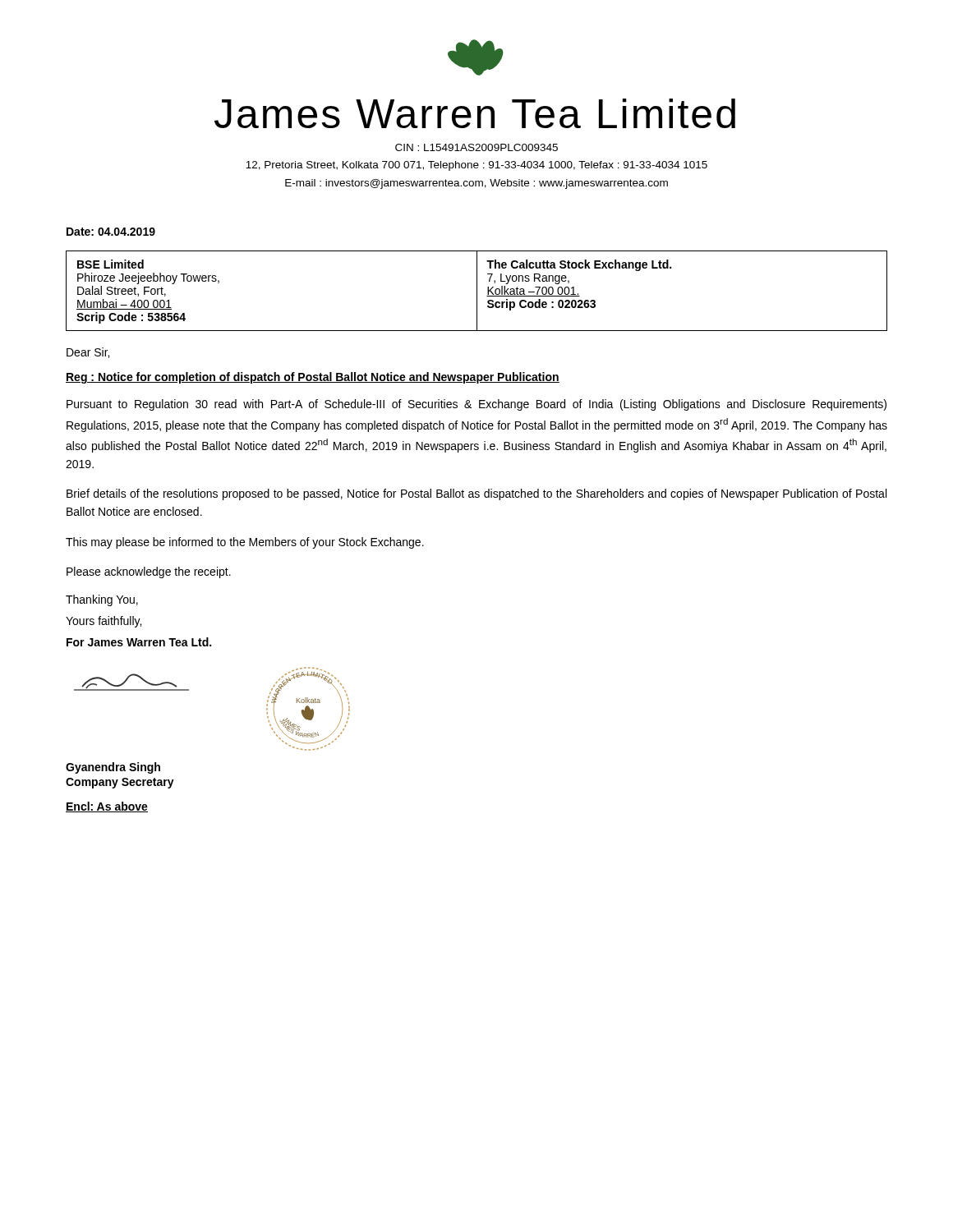
Task: Select the text that says "Please acknowledge the receipt."
Action: tap(149, 572)
